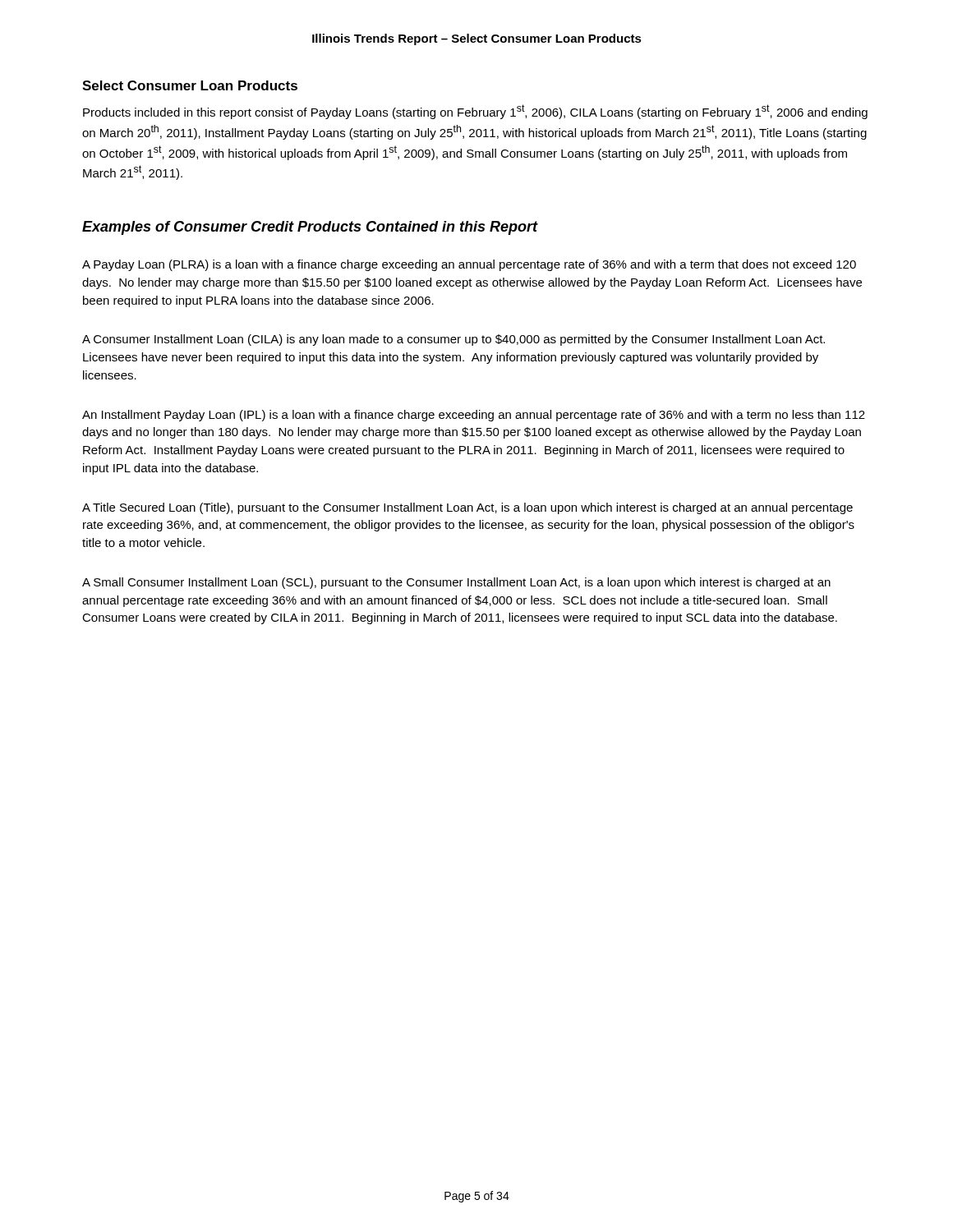
Task: Locate the text block containing "A Payday Loan (PLRA) is a"
Action: click(472, 282)
